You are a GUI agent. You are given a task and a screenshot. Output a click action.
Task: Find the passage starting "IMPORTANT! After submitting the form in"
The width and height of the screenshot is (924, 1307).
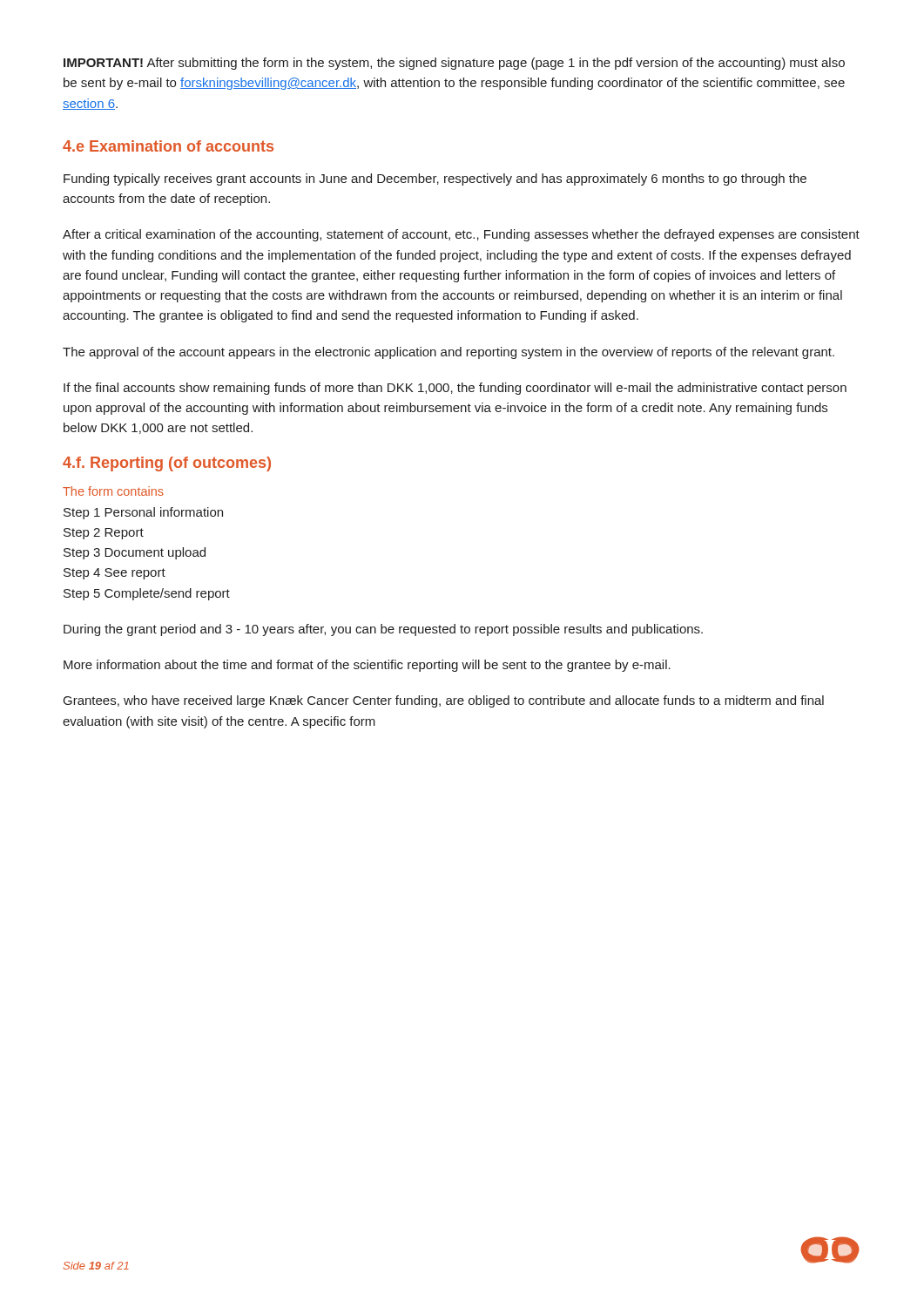click(454, 83)
